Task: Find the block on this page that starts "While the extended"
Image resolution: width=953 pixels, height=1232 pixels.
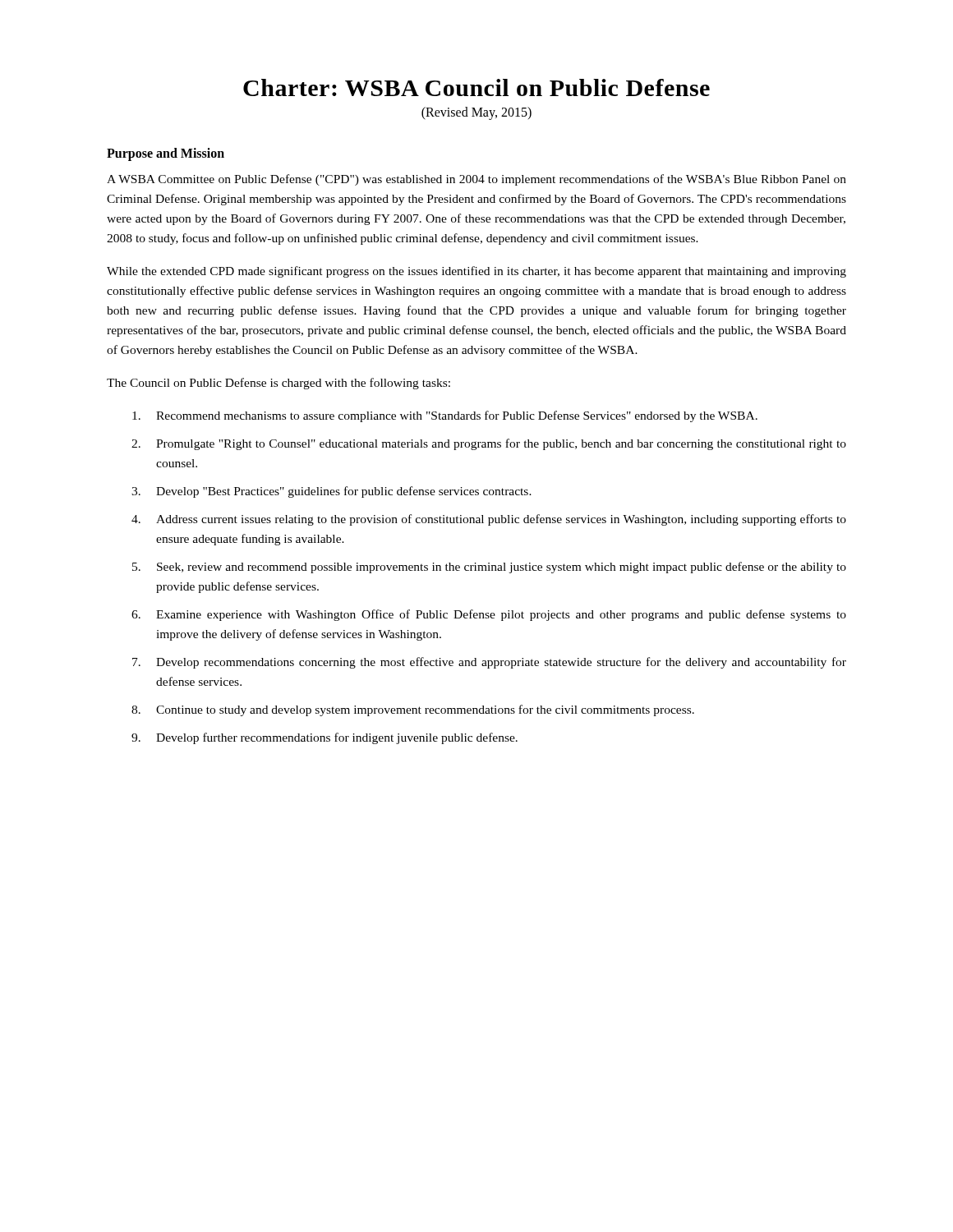Action: pos(476,310)
